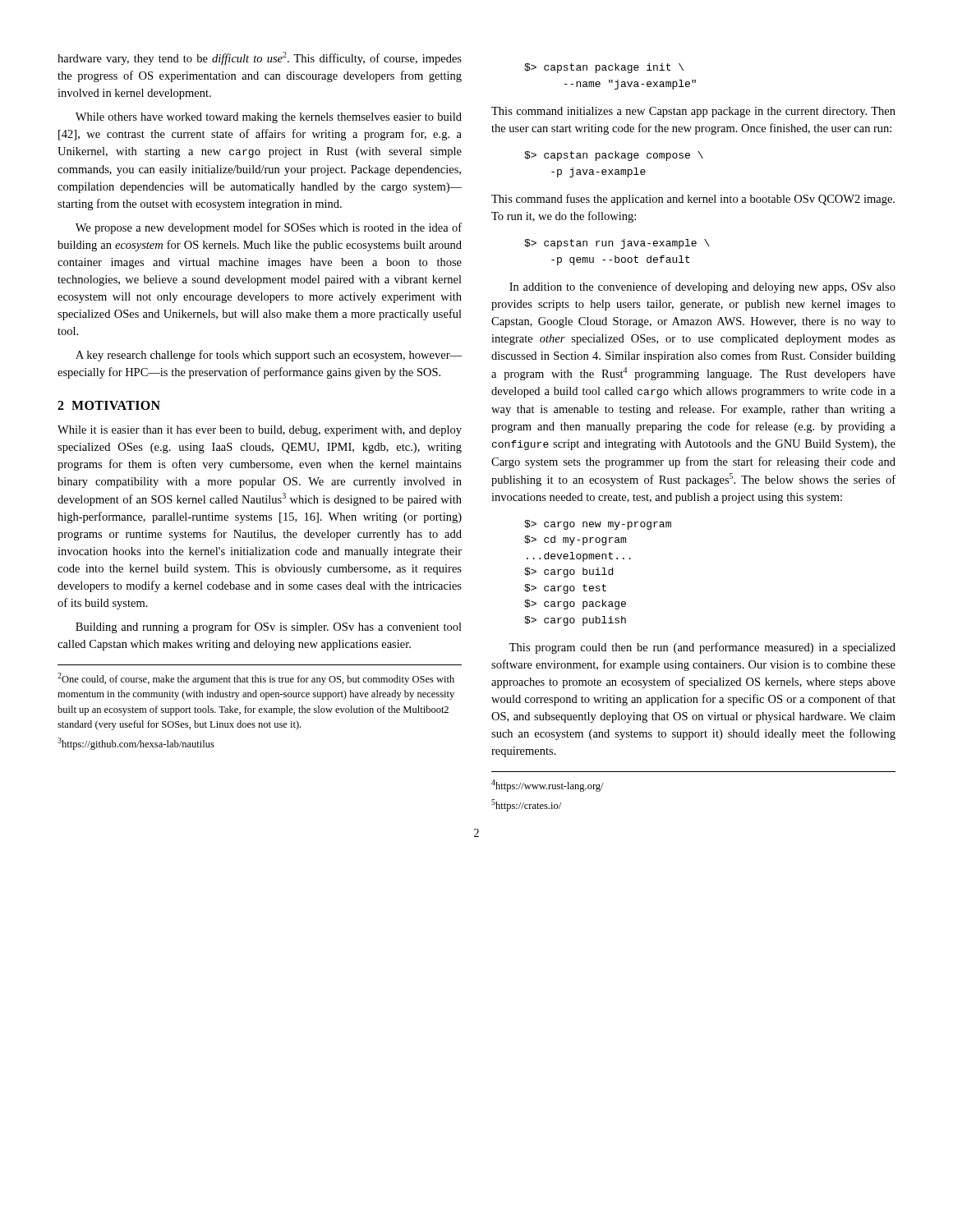The width and height of the screenshot is (953, 1232).
Task: Find the text starting "$> capstan package compose"
Action: (710, 164)
